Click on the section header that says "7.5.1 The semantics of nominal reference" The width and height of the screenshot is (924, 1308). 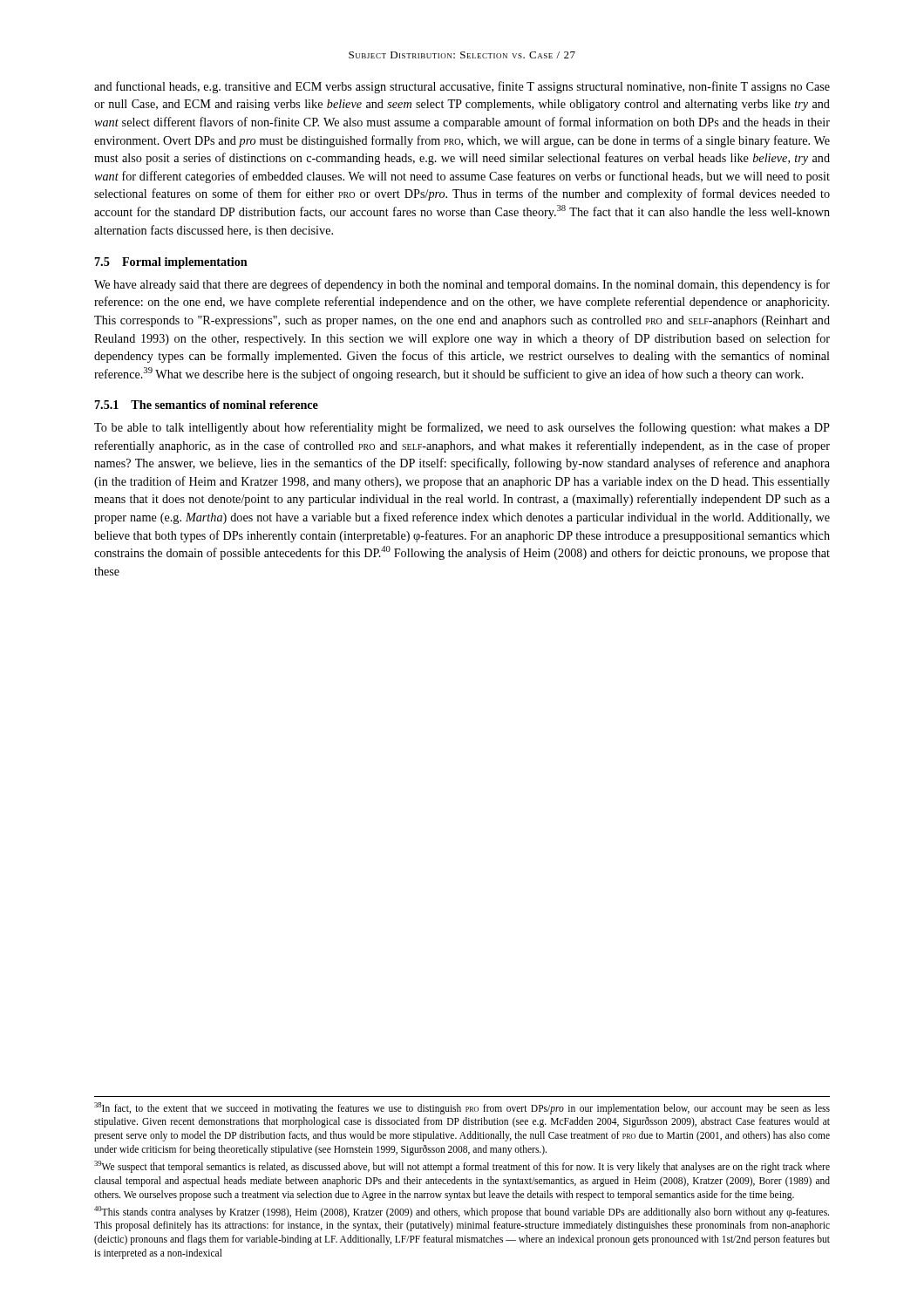[x=206, y=405]
